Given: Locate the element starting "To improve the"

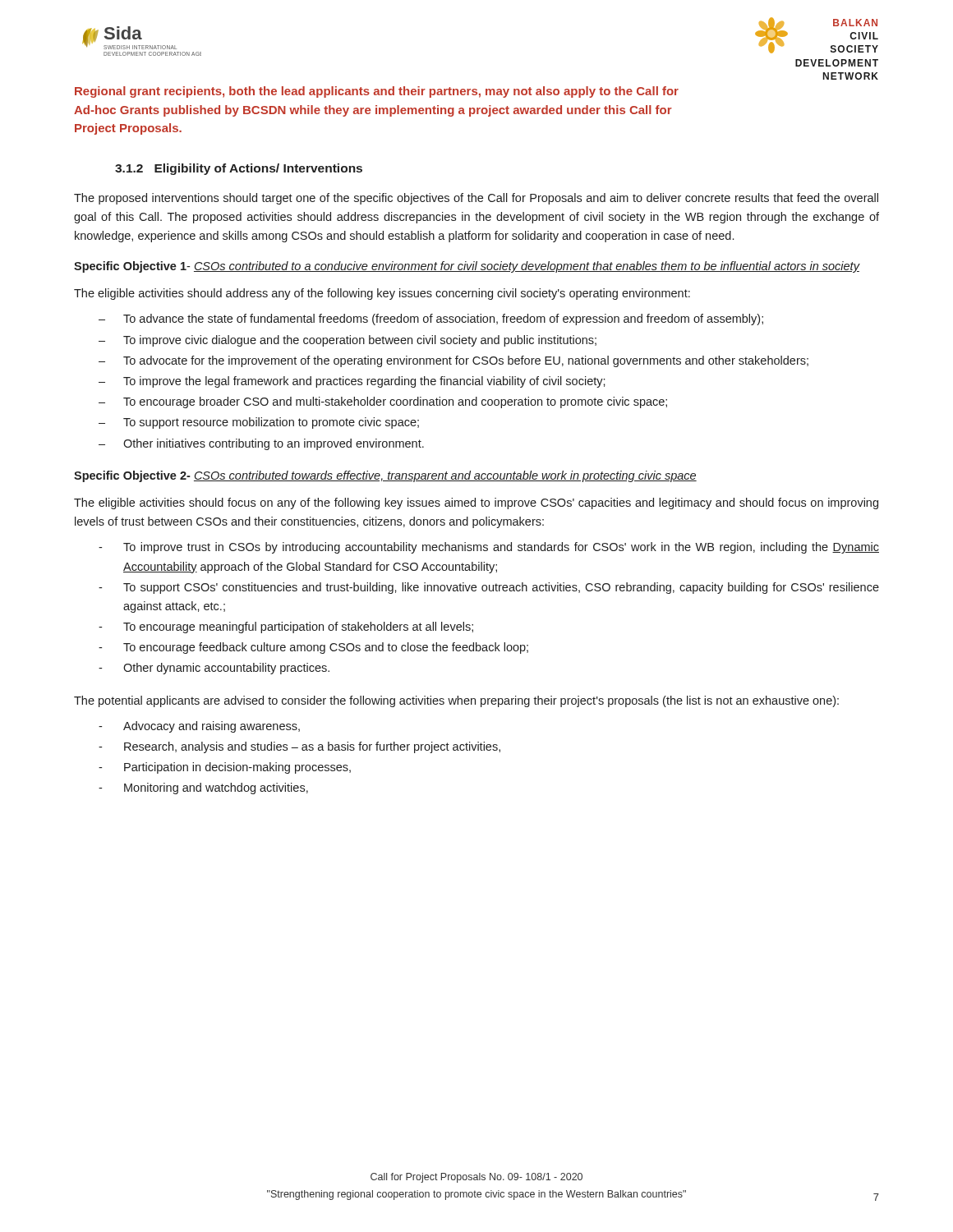Looking at the screenshot, I should click(x=365, y=381).
